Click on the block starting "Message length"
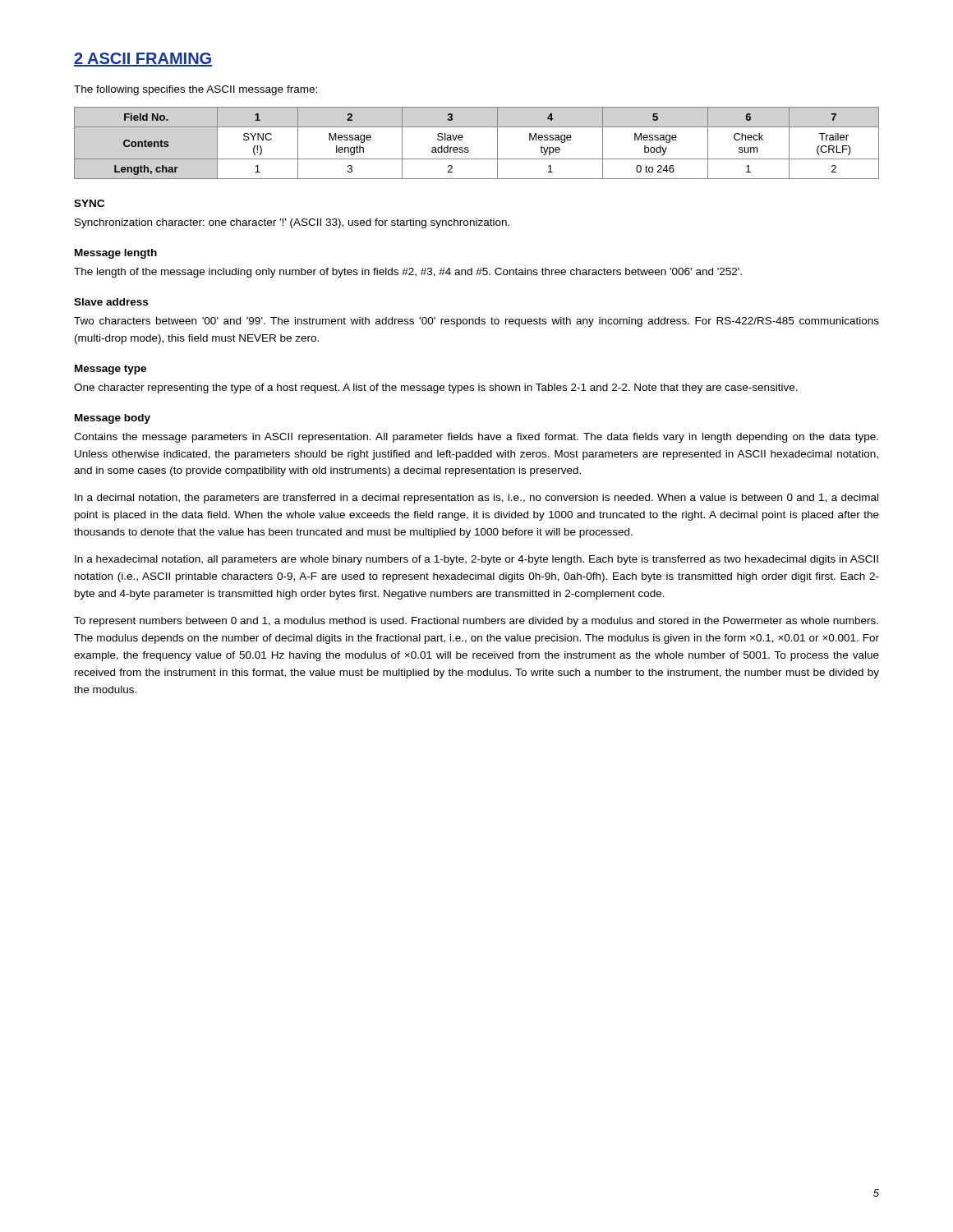This screenshot has height=1232, width=953. coord(116,252)
